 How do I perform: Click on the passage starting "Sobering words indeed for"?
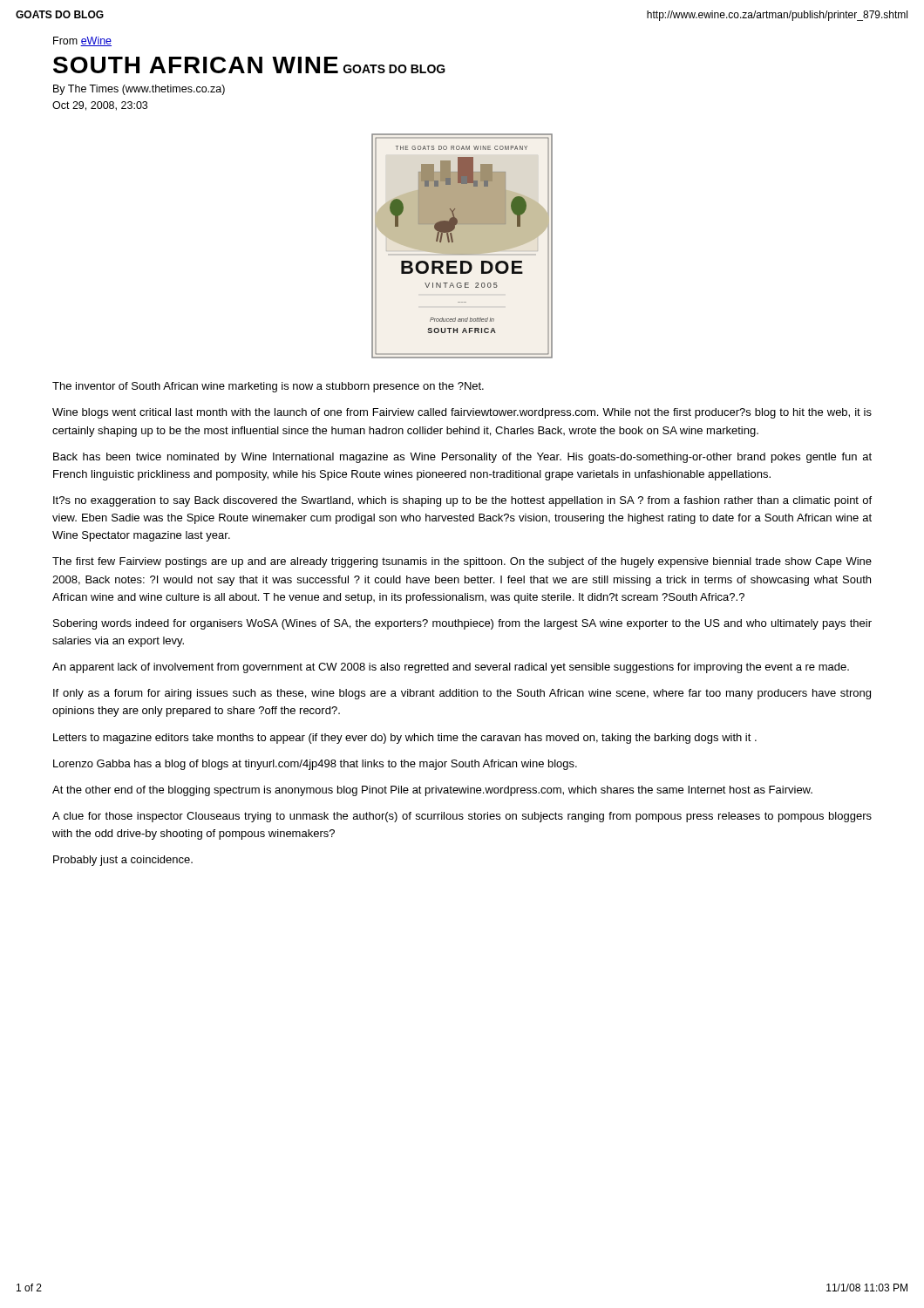point(462,632)
